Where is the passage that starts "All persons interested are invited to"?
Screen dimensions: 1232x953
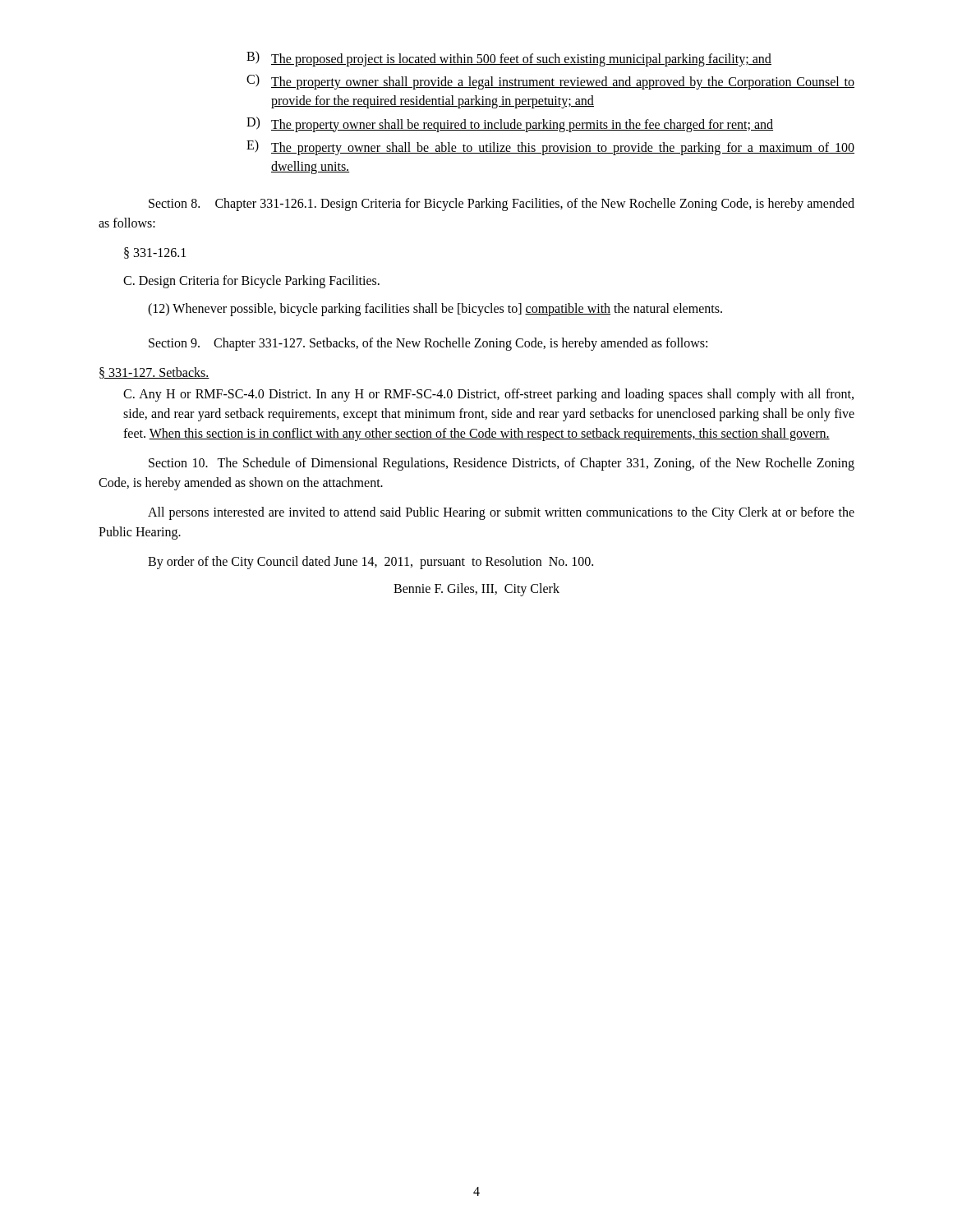pyautogui.click(x=476, y=522)
